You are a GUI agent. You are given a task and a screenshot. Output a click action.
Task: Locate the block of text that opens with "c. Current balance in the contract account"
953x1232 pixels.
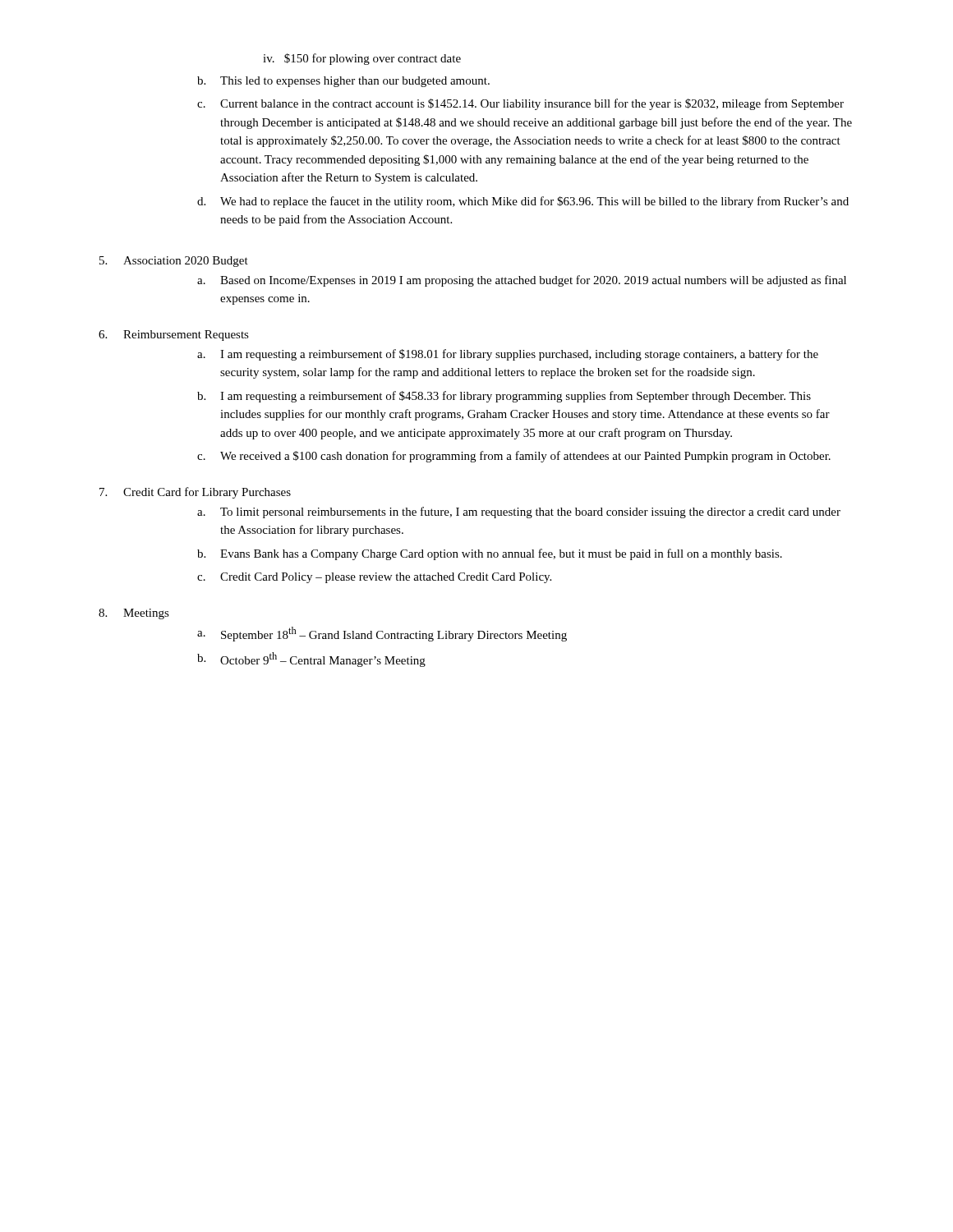(x=526, y=141)
